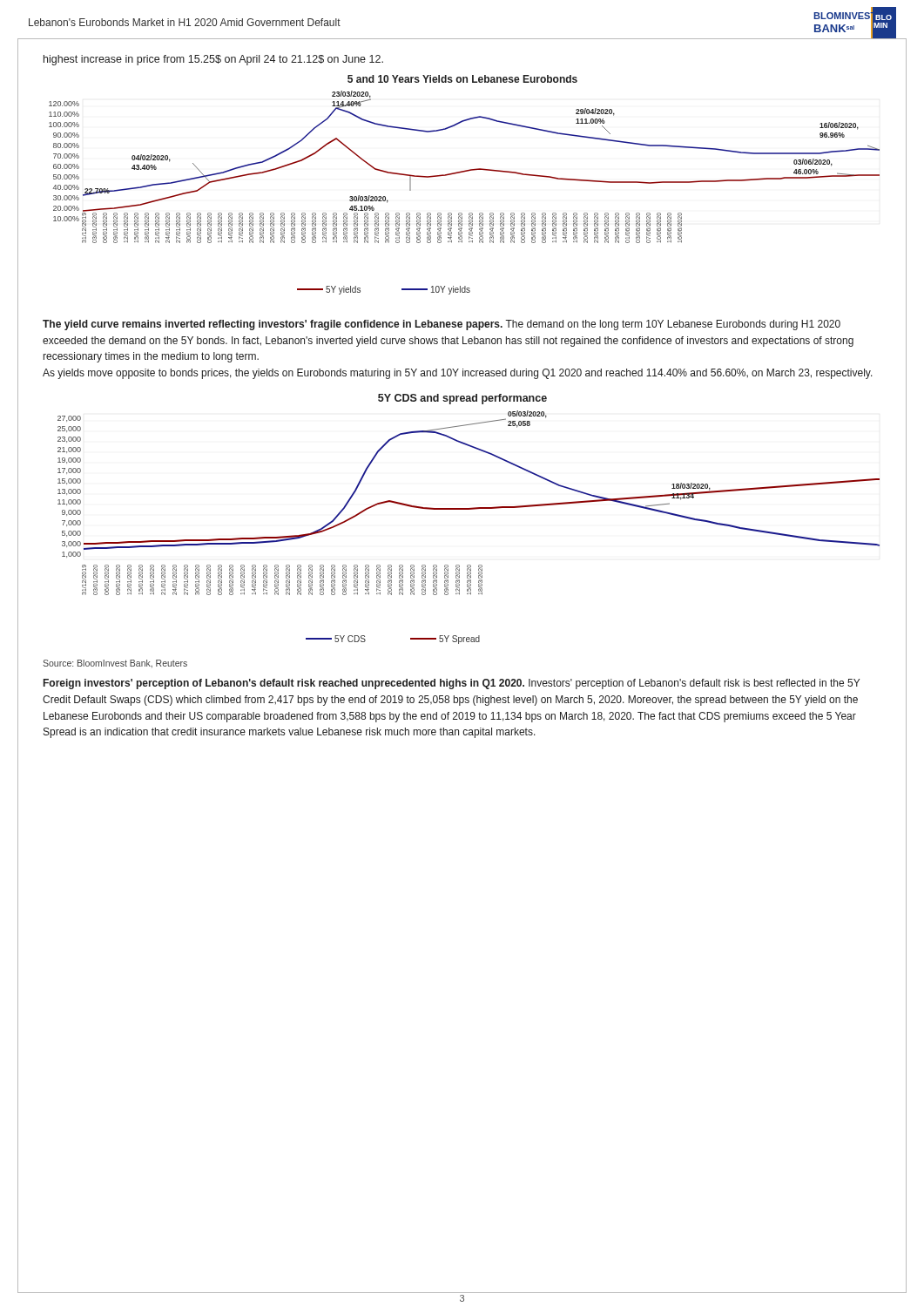Select the text block starting "Foreign investors' perception of Lebanon's default risk"

(451, 708)
